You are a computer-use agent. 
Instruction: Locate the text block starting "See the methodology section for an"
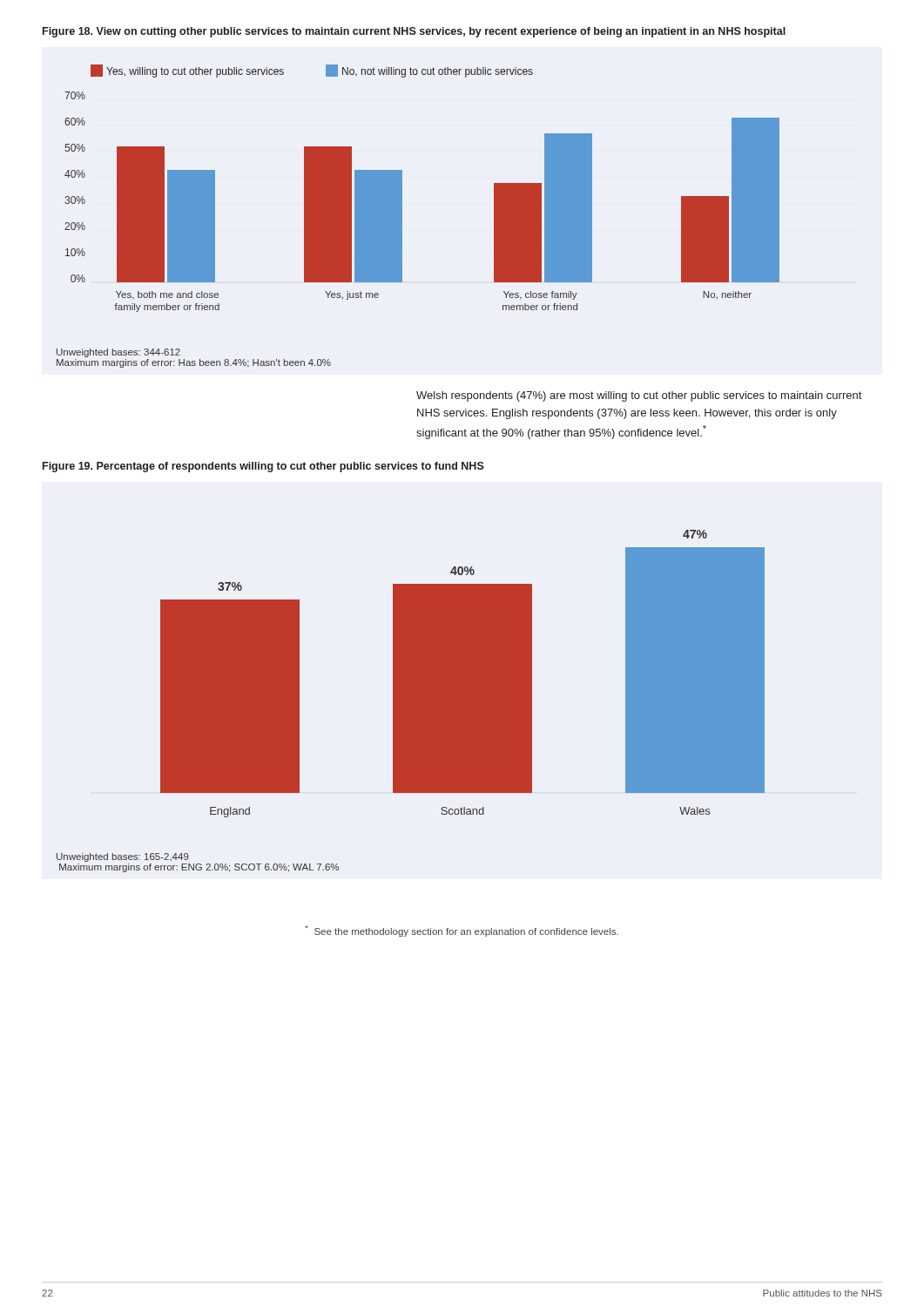coord(462,929)
